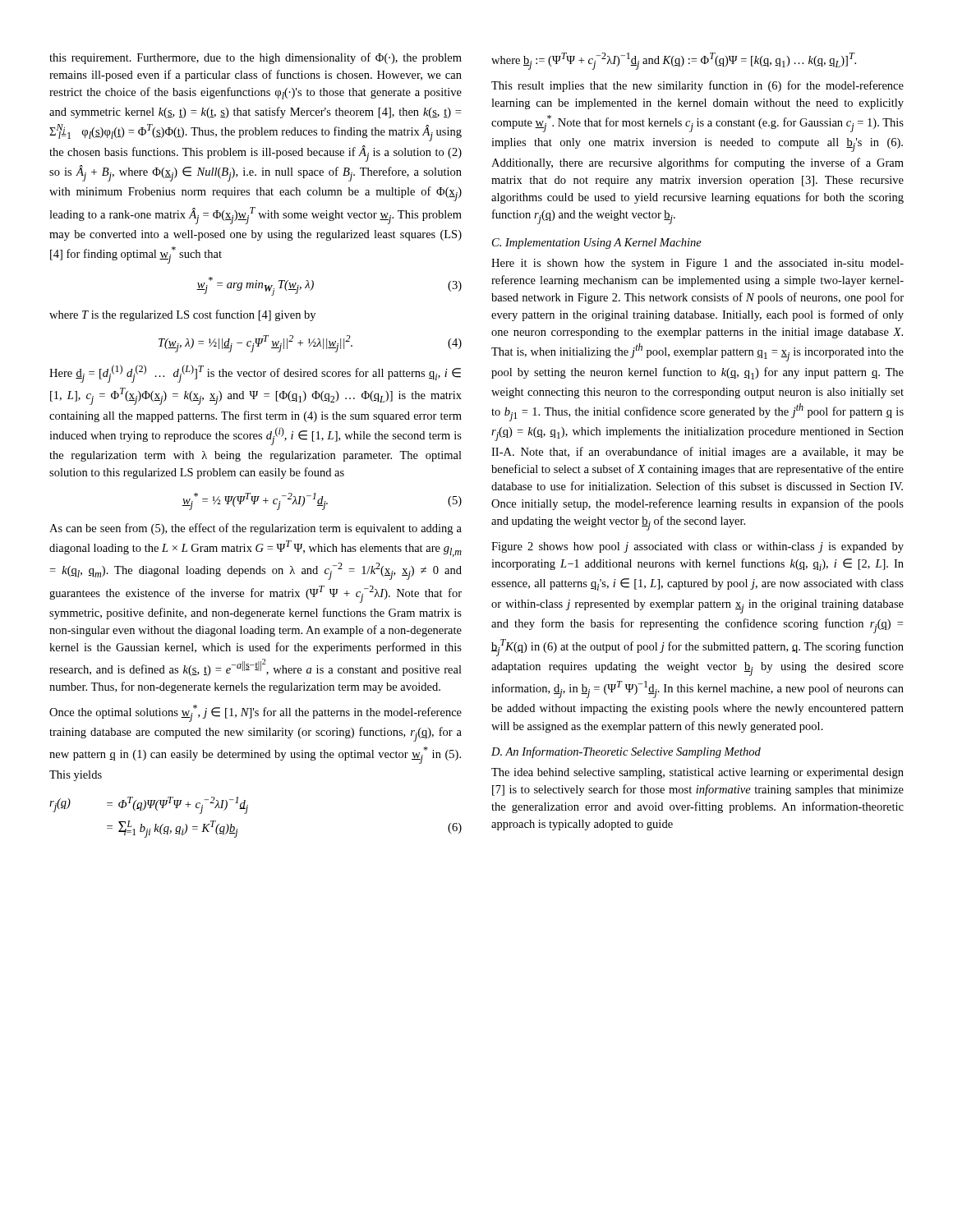The height and width of the screenshot is (1232, 953).
Task: Click the passage that begins "this requirement. Furthermore, due to the high"
Action: (x=255, y=157)
